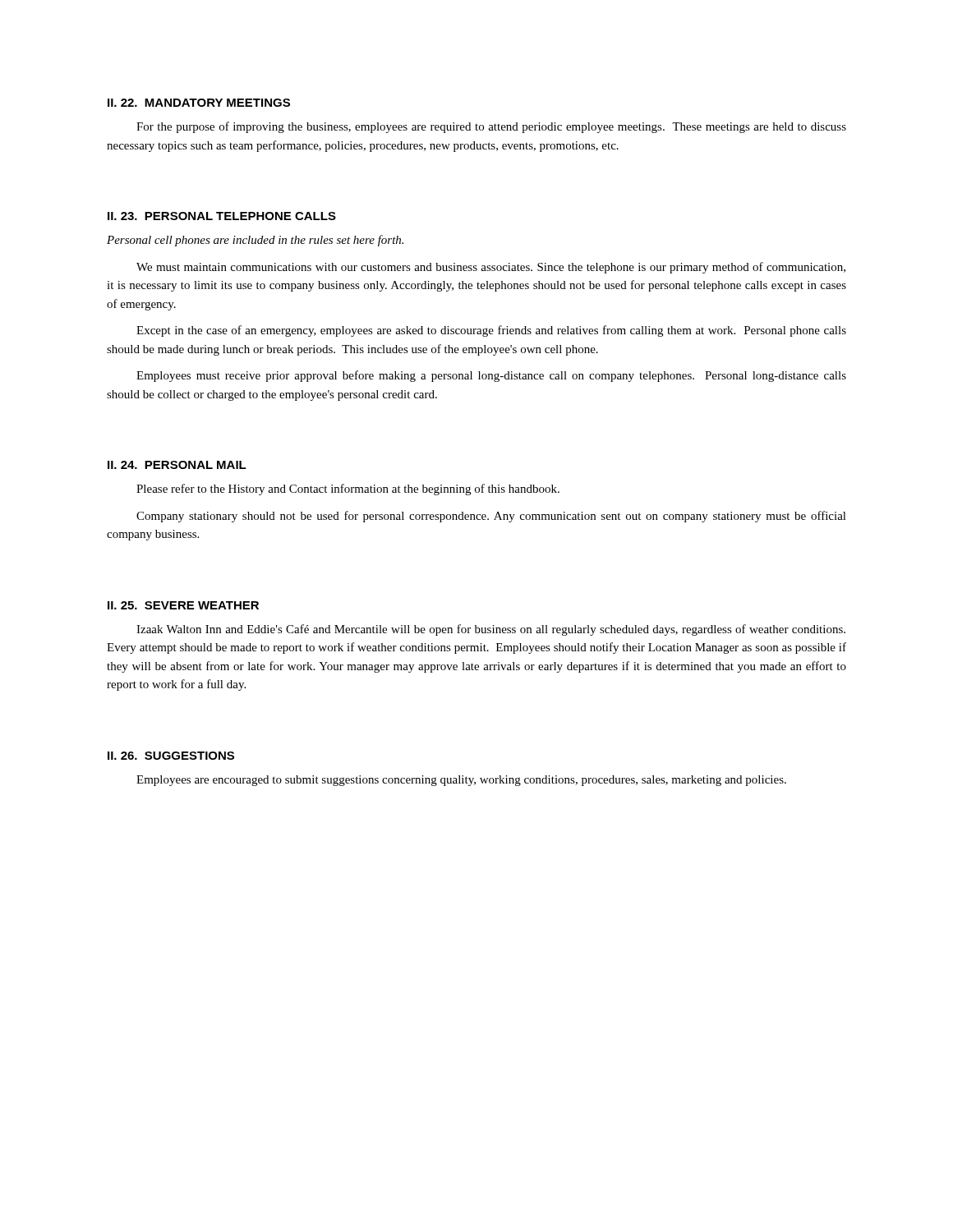Image resolution: width=953 pixels, height=1232 pixels.
Task: Click on the text block with the text "Employees are encouraged to"
Action: pyautogui.click(x=462, y=779)
